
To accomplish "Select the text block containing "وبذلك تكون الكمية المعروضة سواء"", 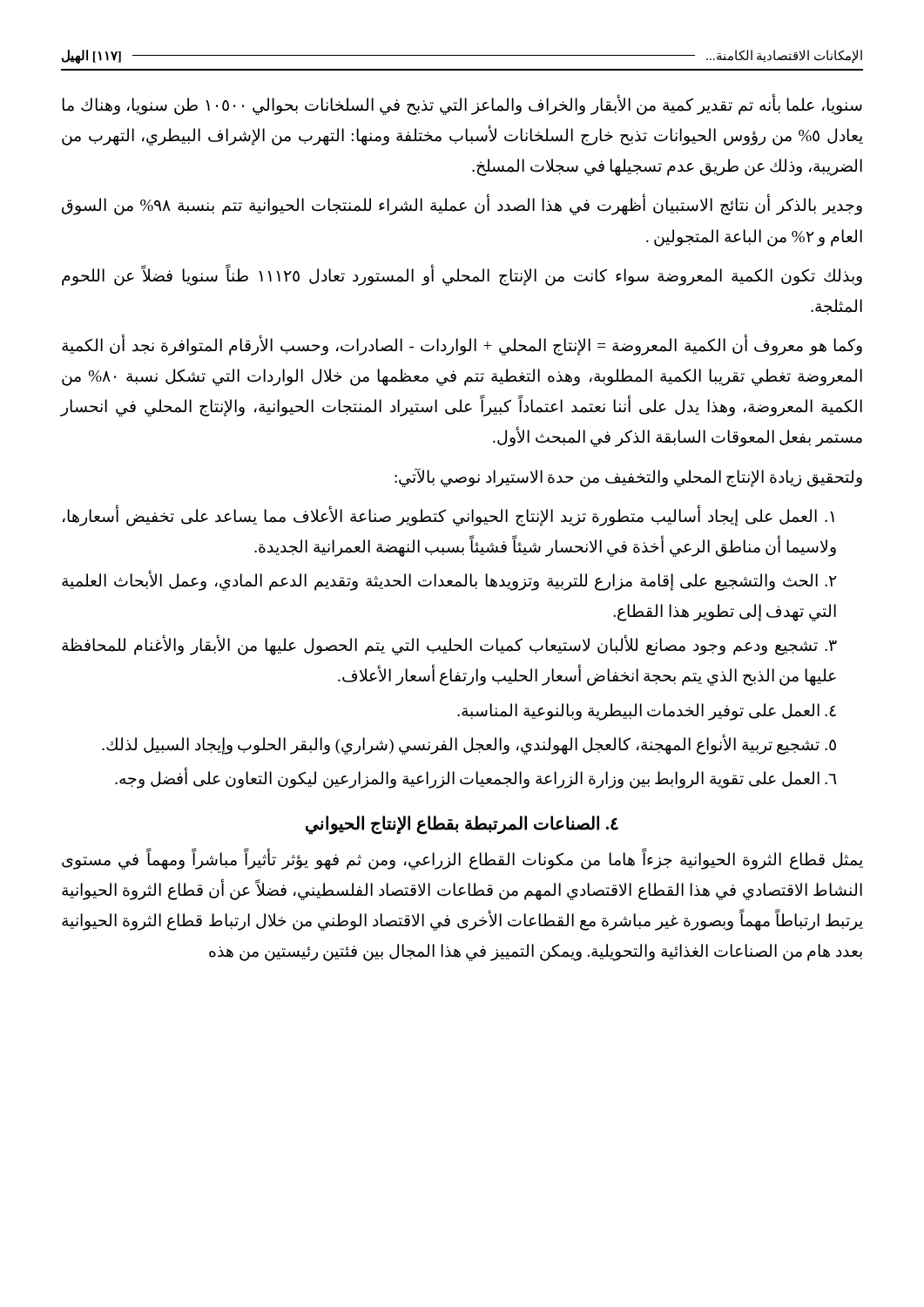I will pos(462,291).
